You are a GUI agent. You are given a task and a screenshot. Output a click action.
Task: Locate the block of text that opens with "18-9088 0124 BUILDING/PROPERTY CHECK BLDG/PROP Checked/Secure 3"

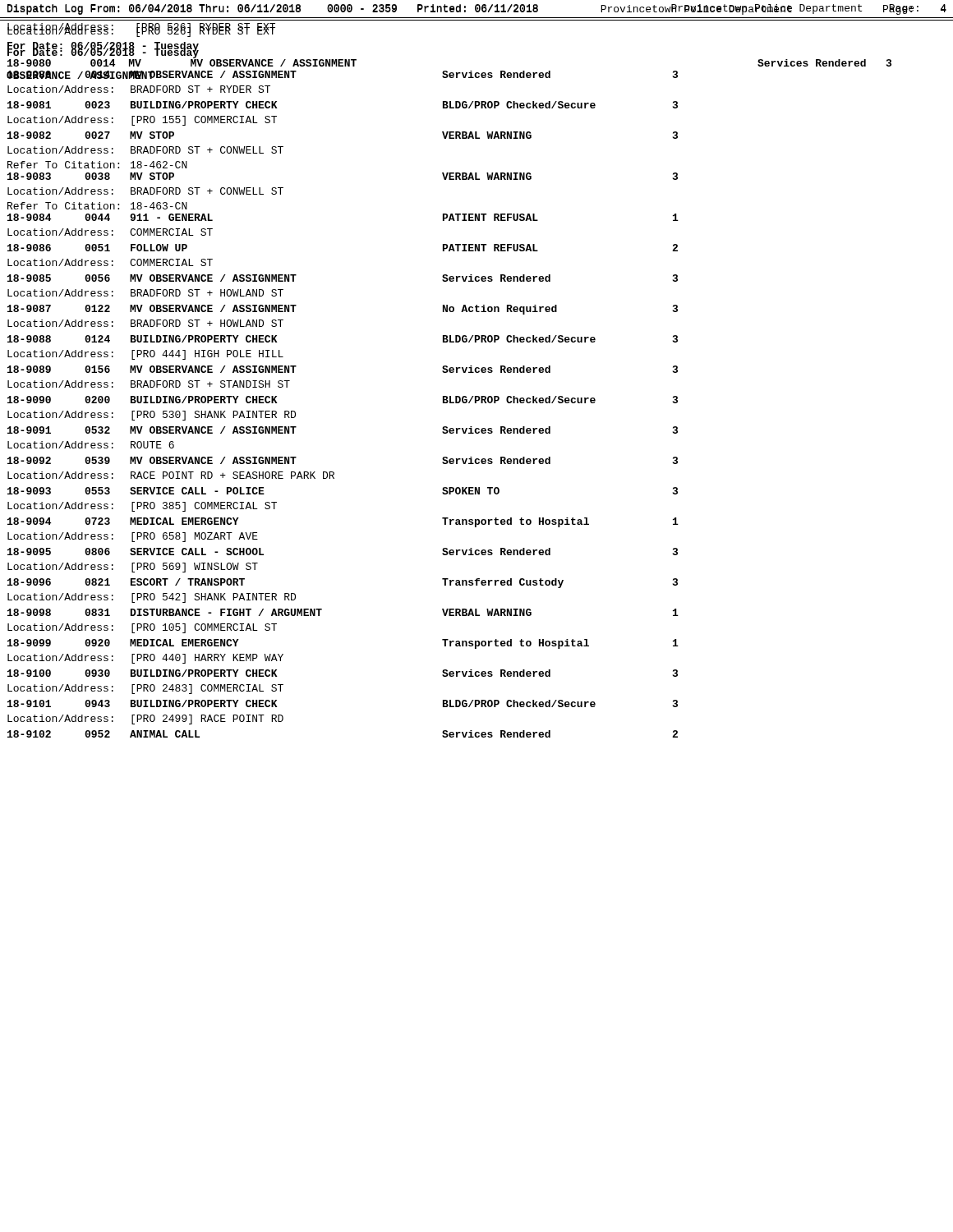pyautogui.click(x=476, y=348)
